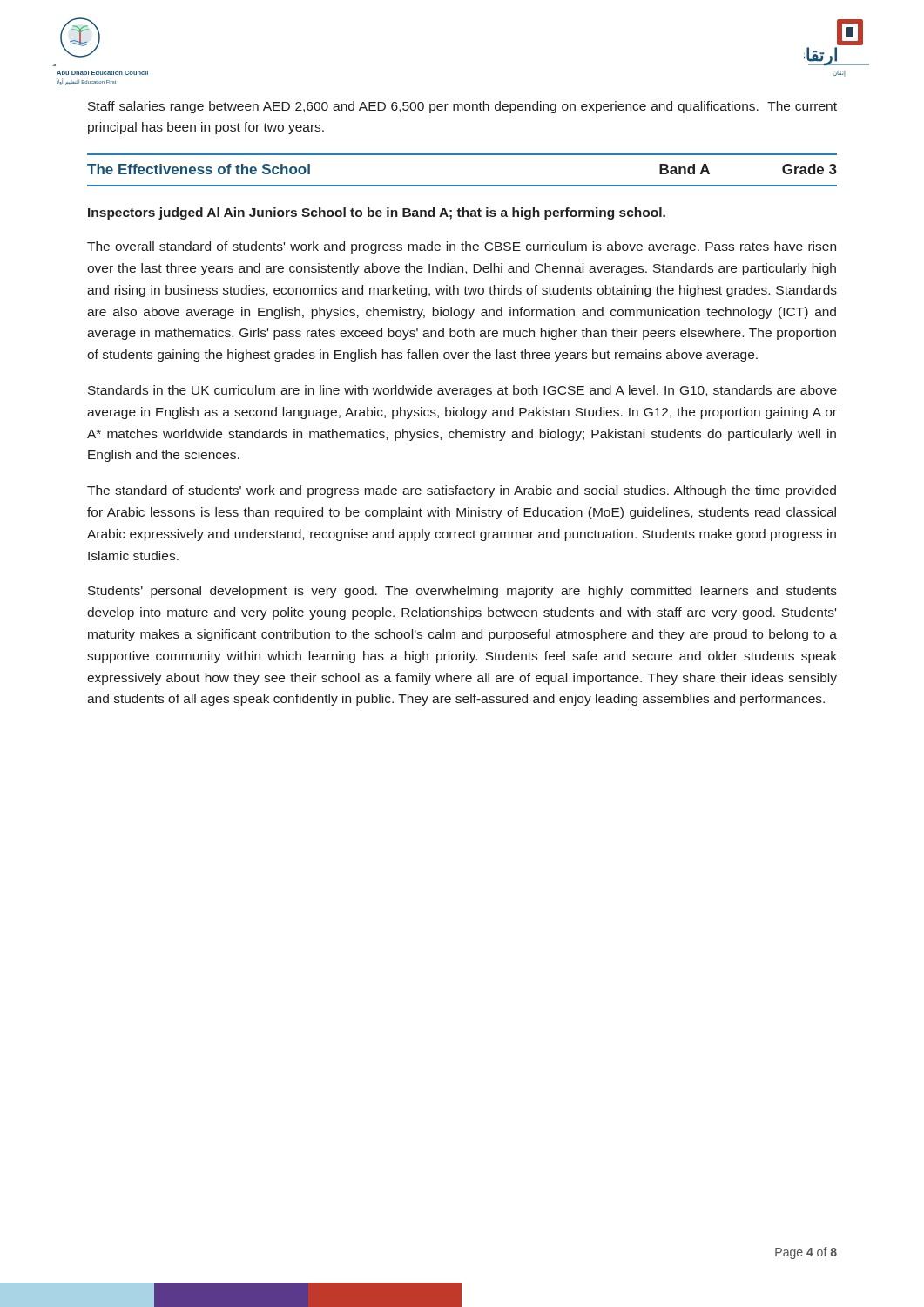The height and width of the screenshot is (1307, 924).
Task: Locate the text block containing "Staff salaries range between AED"
Action: click(x=462, y=116)
